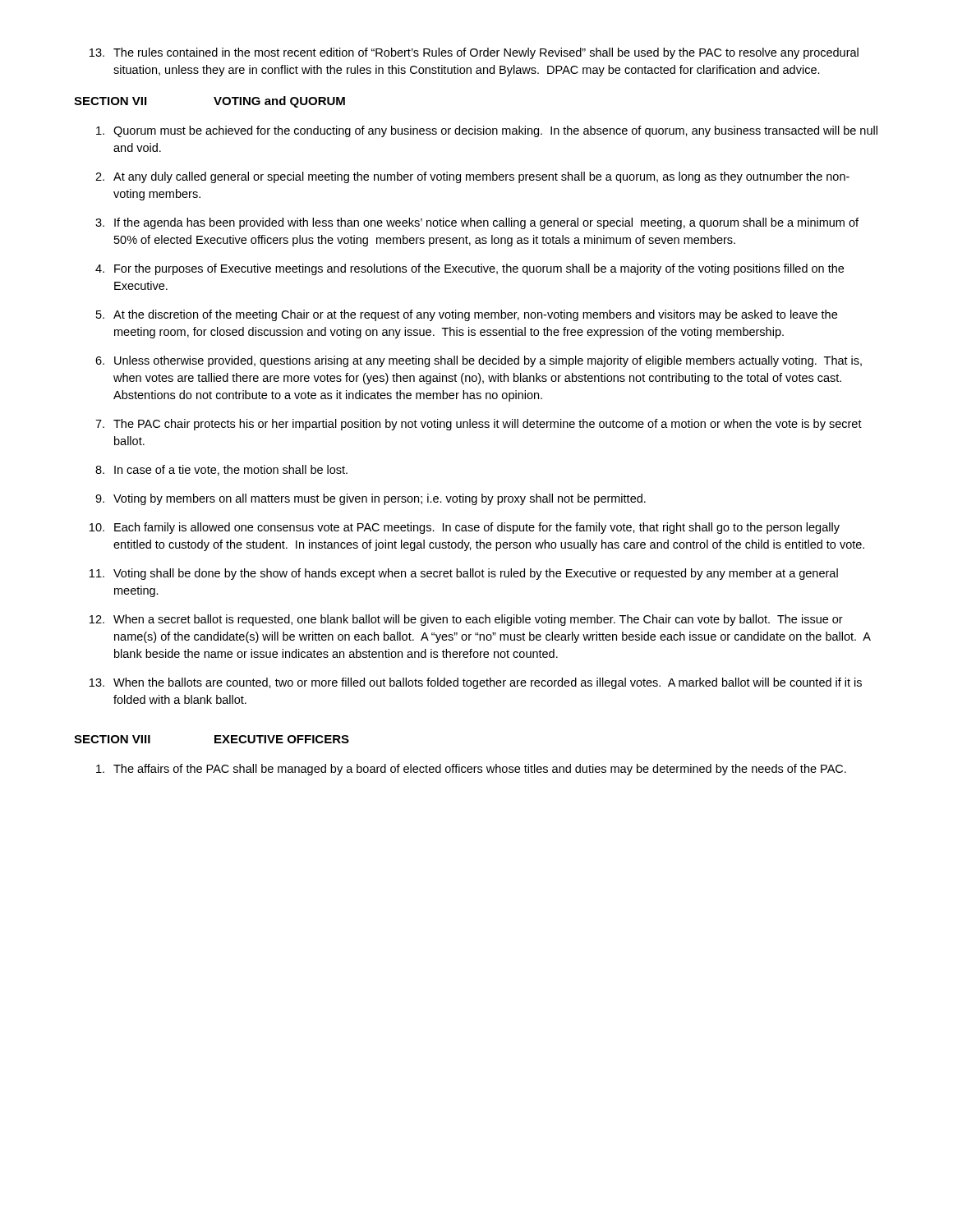Image resolution: width=953 pixels, height=1232 pixels.
Task: Locate the region starting "4. For the"
Action: point(476,278)
